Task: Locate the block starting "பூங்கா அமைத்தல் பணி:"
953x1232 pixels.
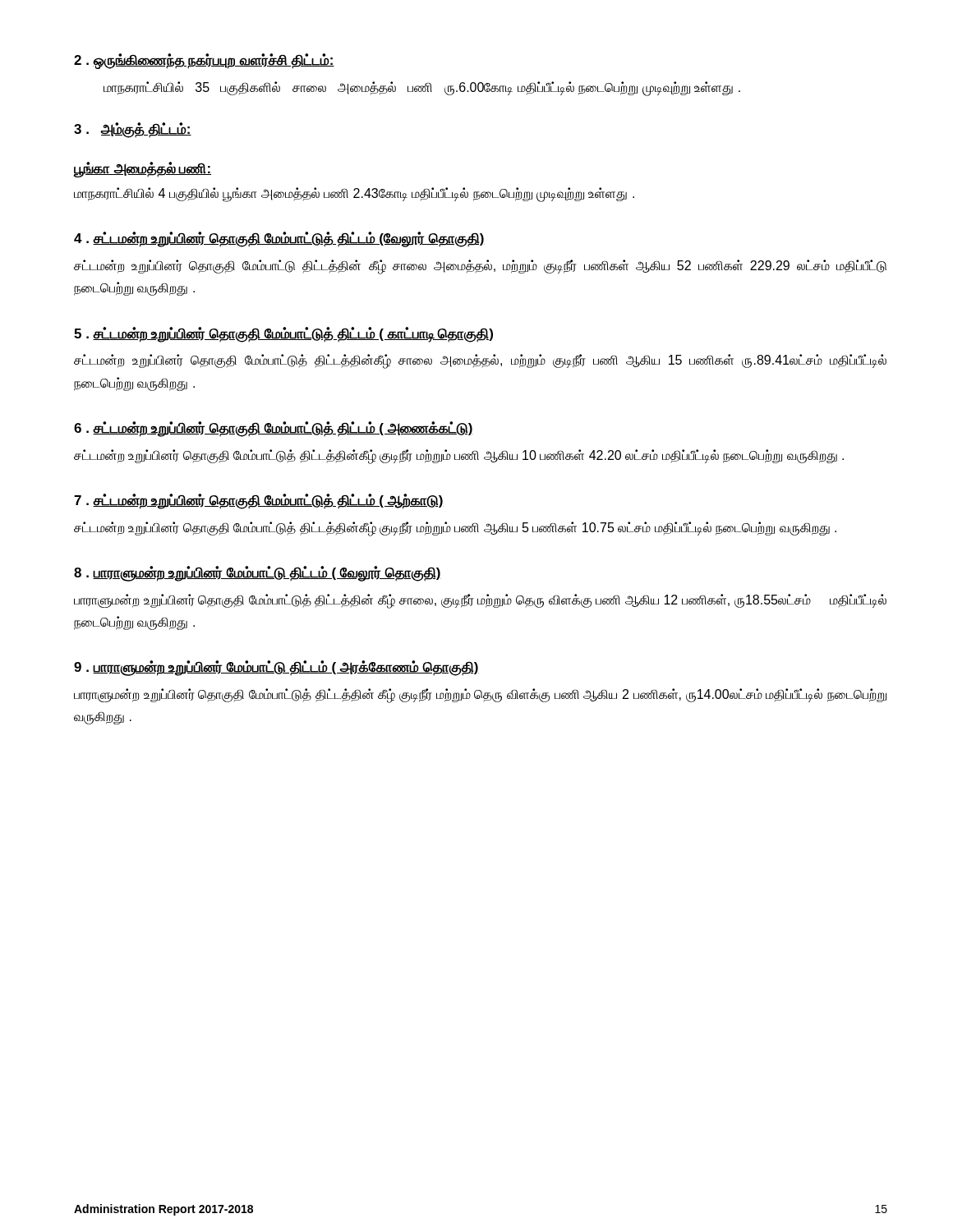Action: point(143,169)
